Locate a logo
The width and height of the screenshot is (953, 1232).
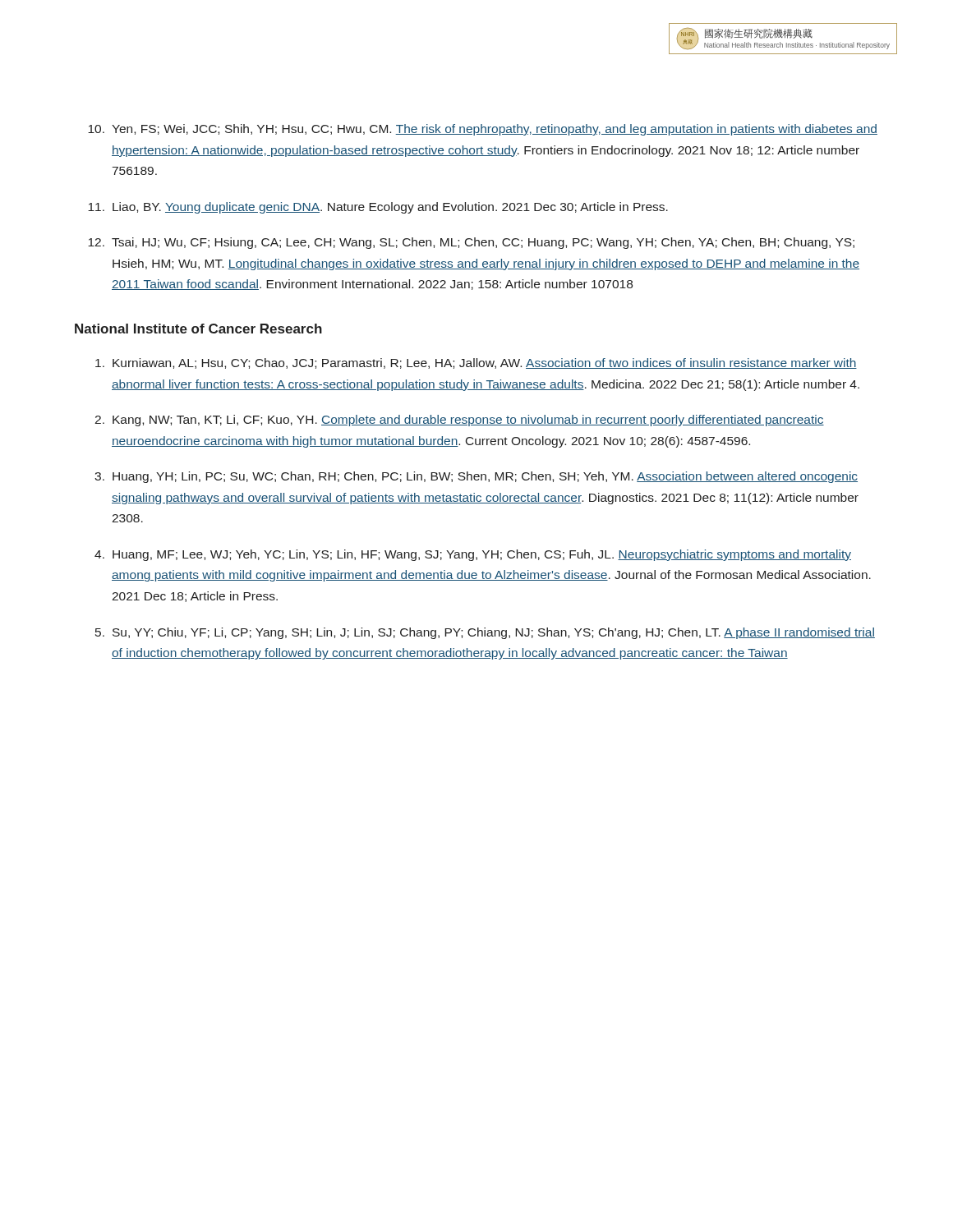pyautogui.click(x=783, y=39)
